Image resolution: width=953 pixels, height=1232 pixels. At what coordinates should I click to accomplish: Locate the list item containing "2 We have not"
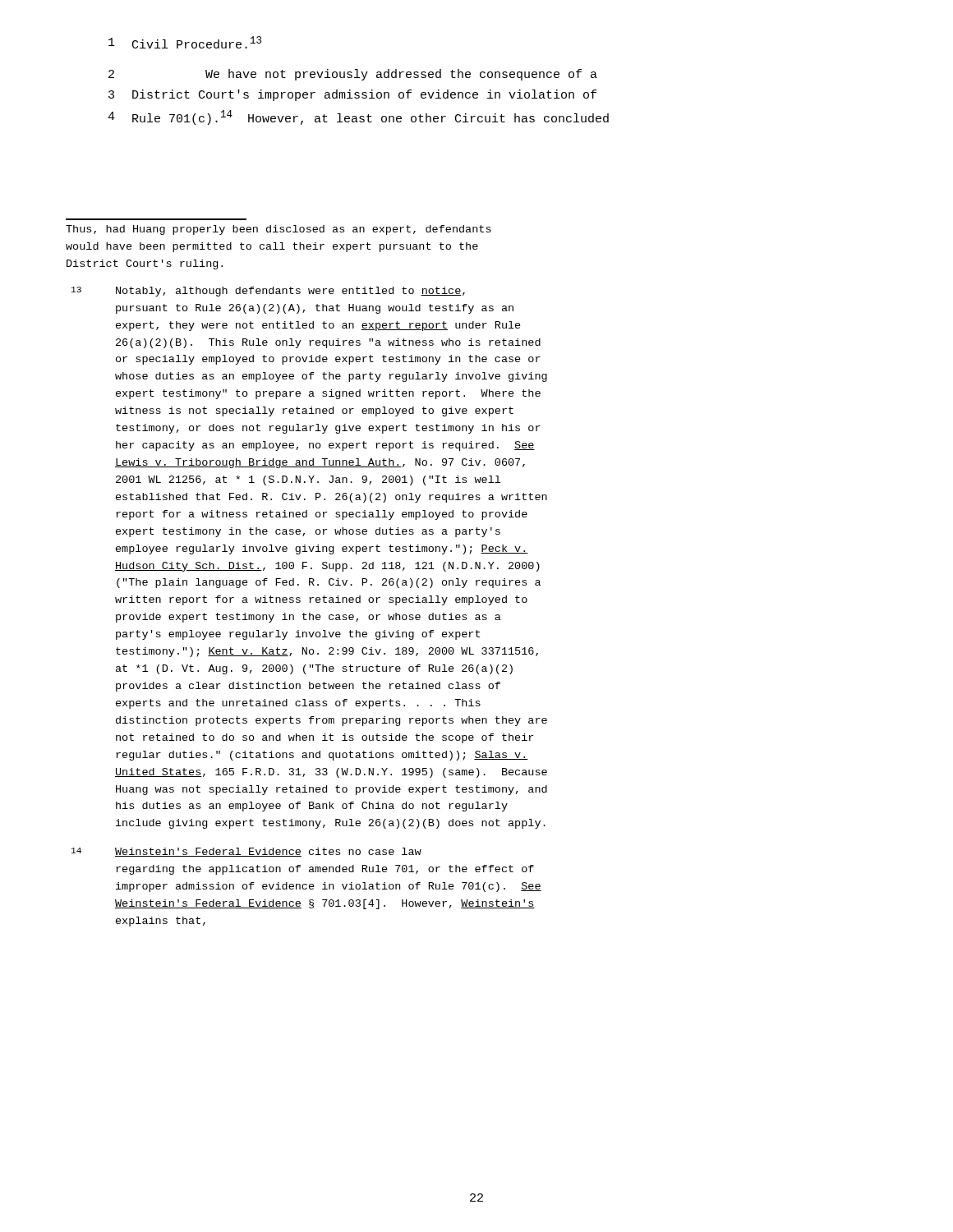tap(476, 75)
